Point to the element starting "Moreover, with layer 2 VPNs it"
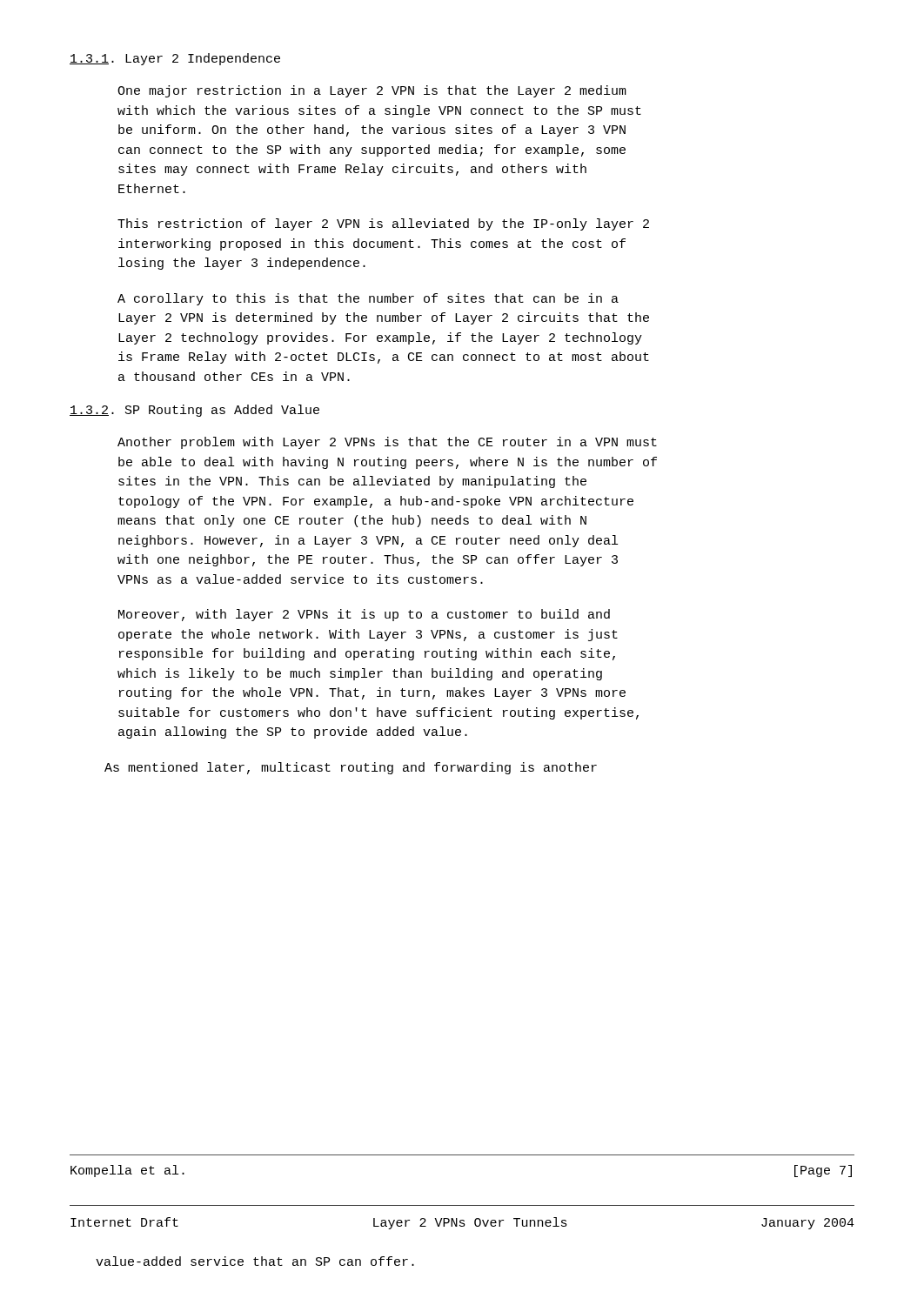Viewport: 924px width, 1305px height. pos(380,674)
